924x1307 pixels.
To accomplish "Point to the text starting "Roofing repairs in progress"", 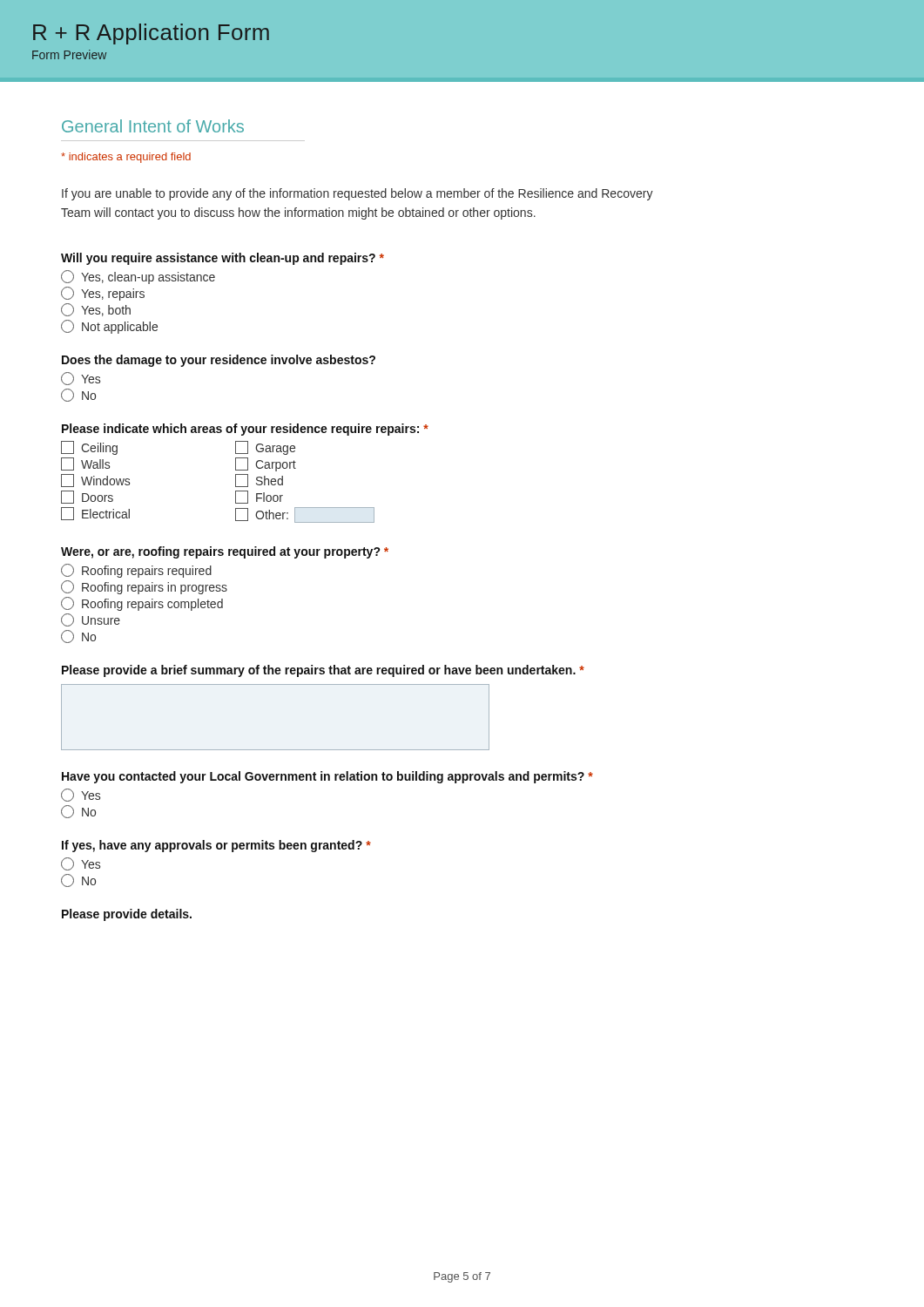I will tap(144, 587).
